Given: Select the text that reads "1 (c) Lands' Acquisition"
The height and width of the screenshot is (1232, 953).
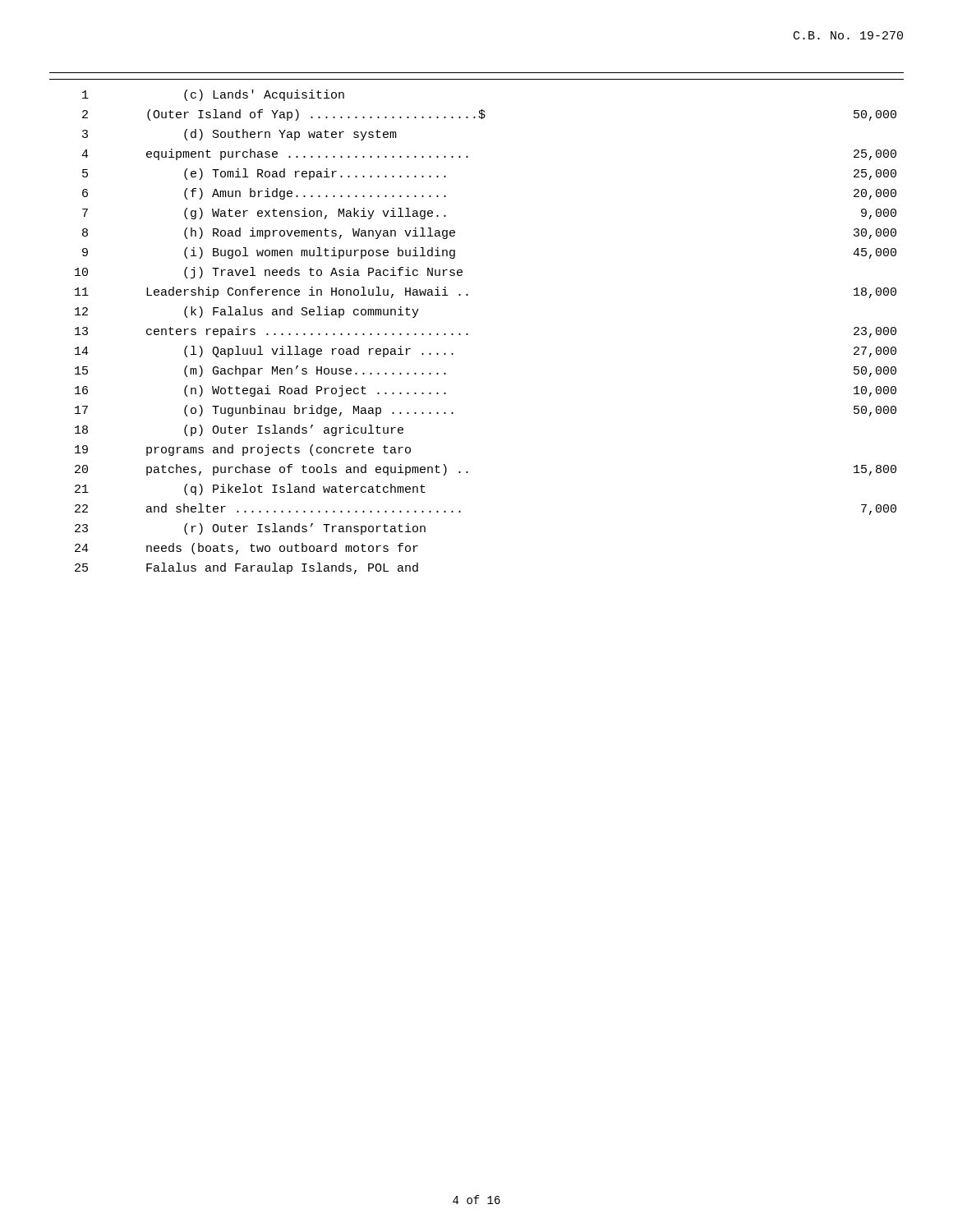Looking at the screenshot, I should [x=213, y=95].
